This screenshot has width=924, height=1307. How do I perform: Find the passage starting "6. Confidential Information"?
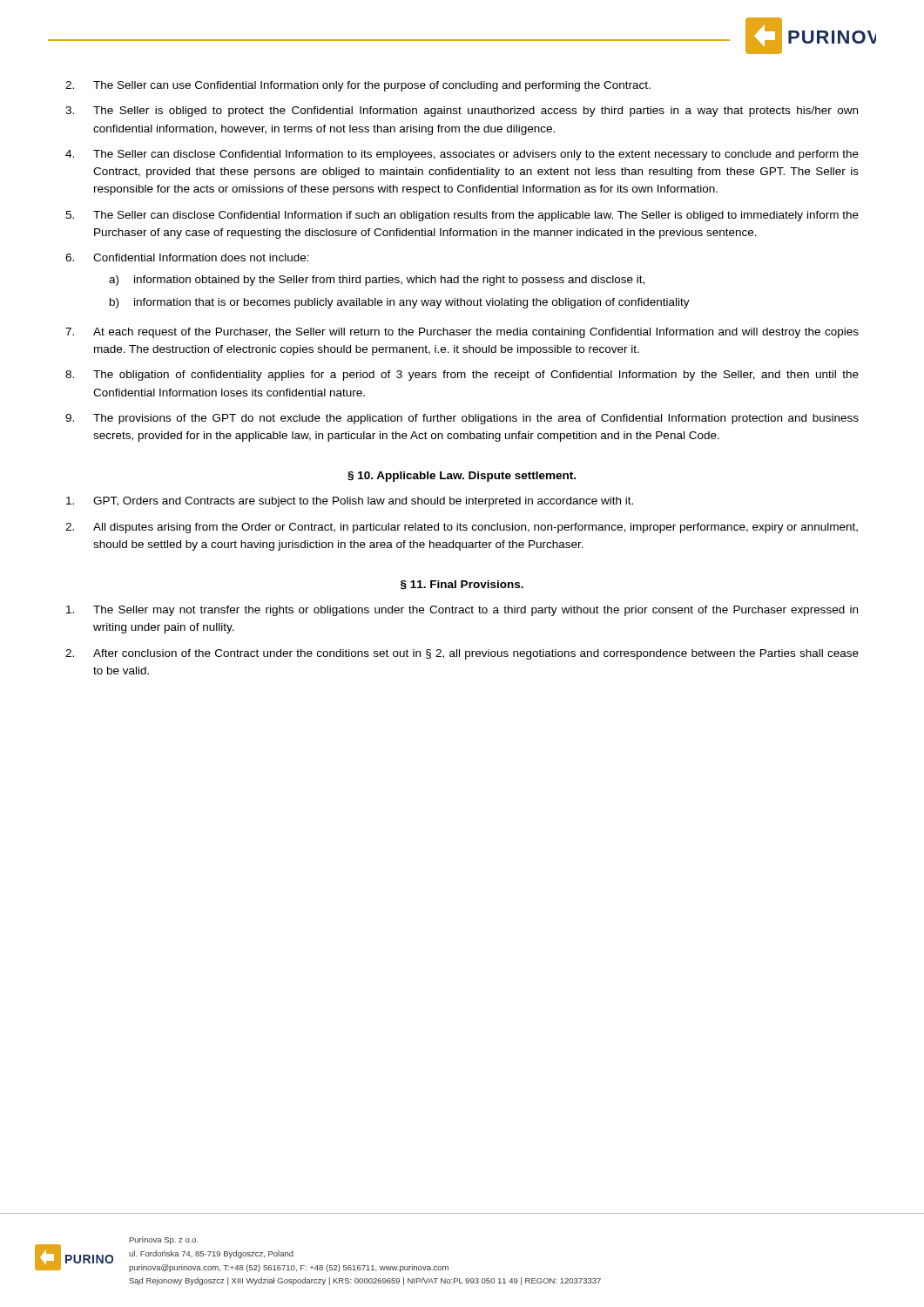[x=462, y=282]
